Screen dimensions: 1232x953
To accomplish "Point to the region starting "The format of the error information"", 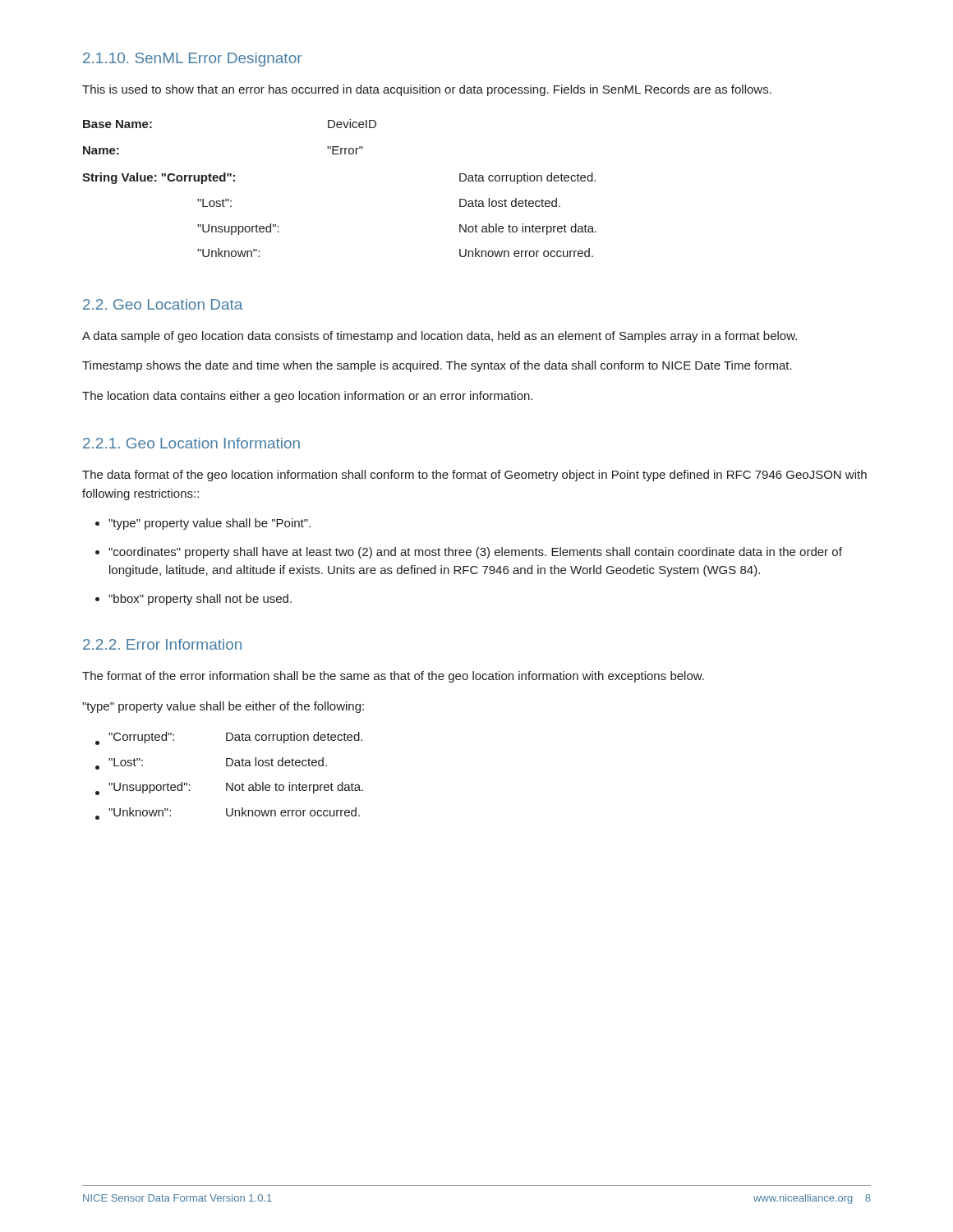I will (x=476, y=676).
